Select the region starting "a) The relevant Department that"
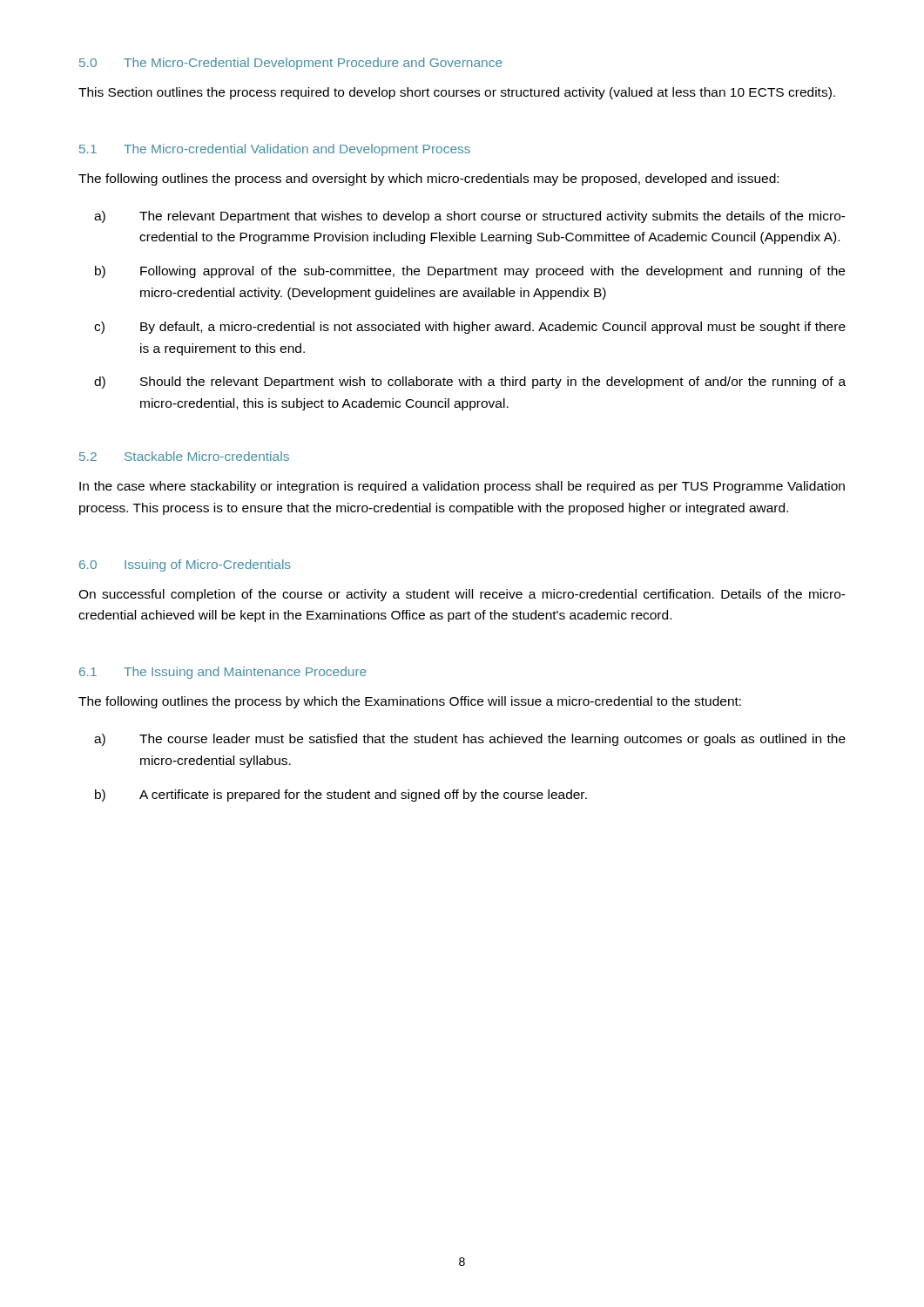924x1307 pixels. point(462,227)
